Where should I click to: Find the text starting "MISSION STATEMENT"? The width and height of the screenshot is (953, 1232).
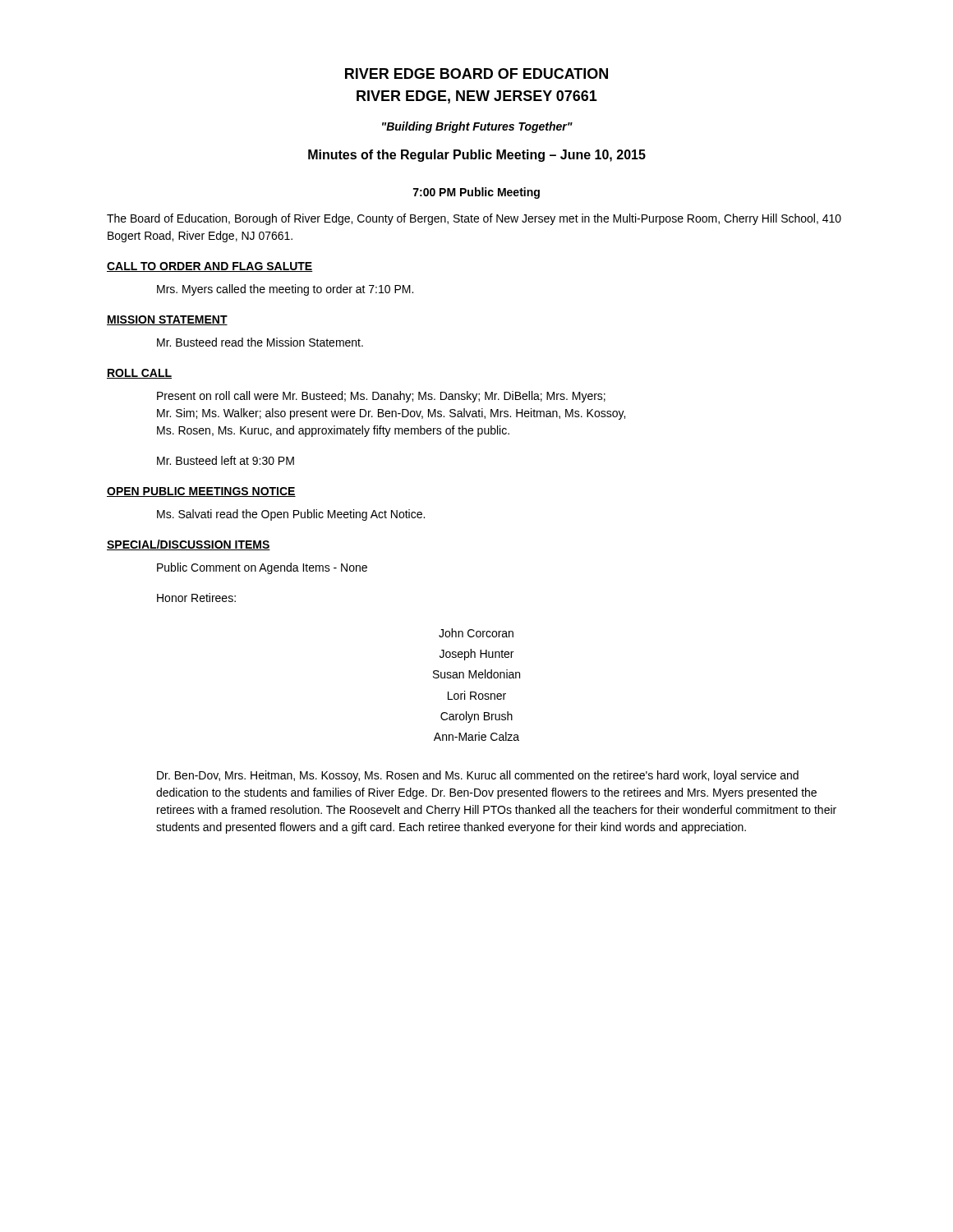(x=167, y=320)
